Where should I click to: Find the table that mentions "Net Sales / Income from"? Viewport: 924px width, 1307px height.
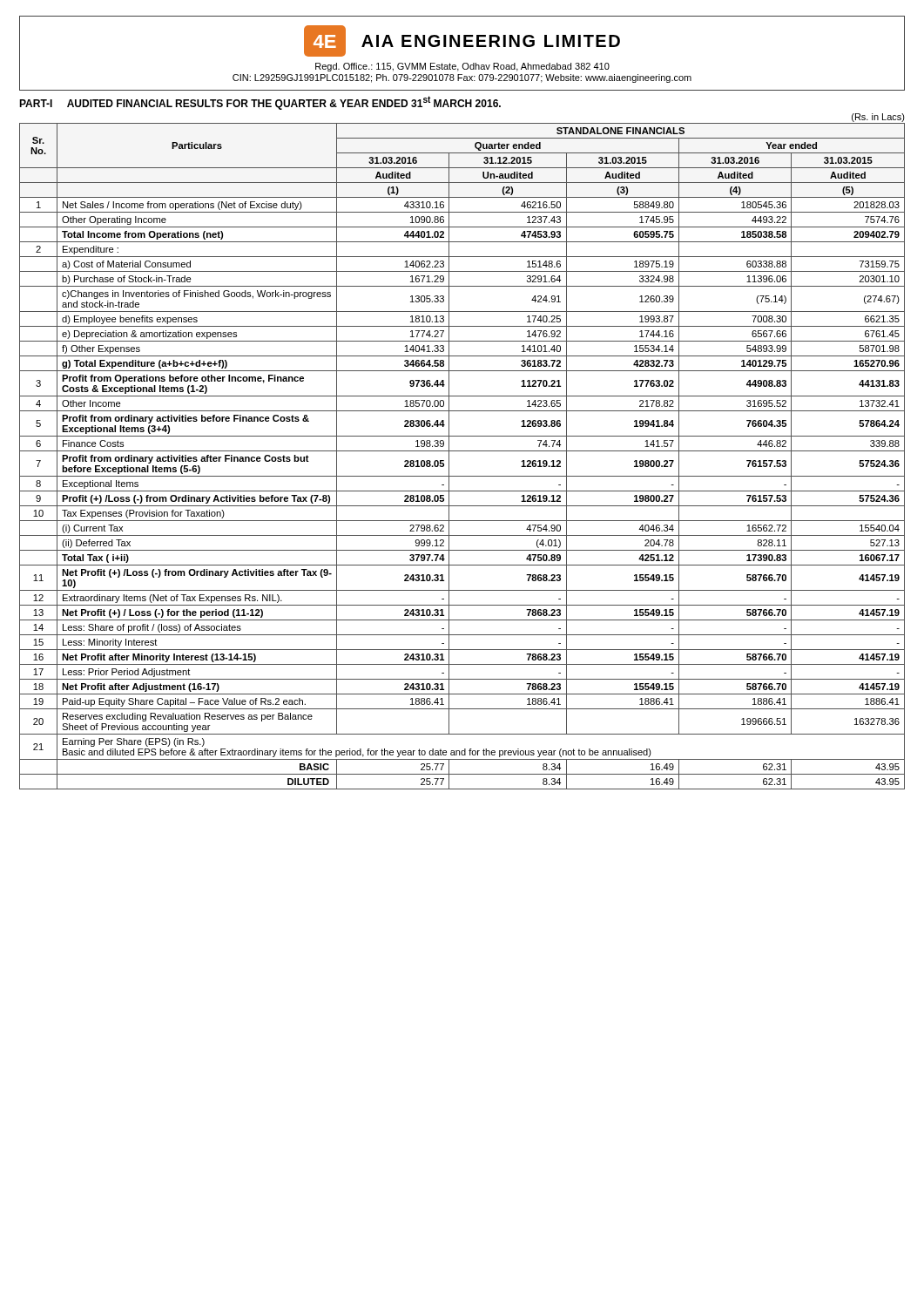coord(462,456)
